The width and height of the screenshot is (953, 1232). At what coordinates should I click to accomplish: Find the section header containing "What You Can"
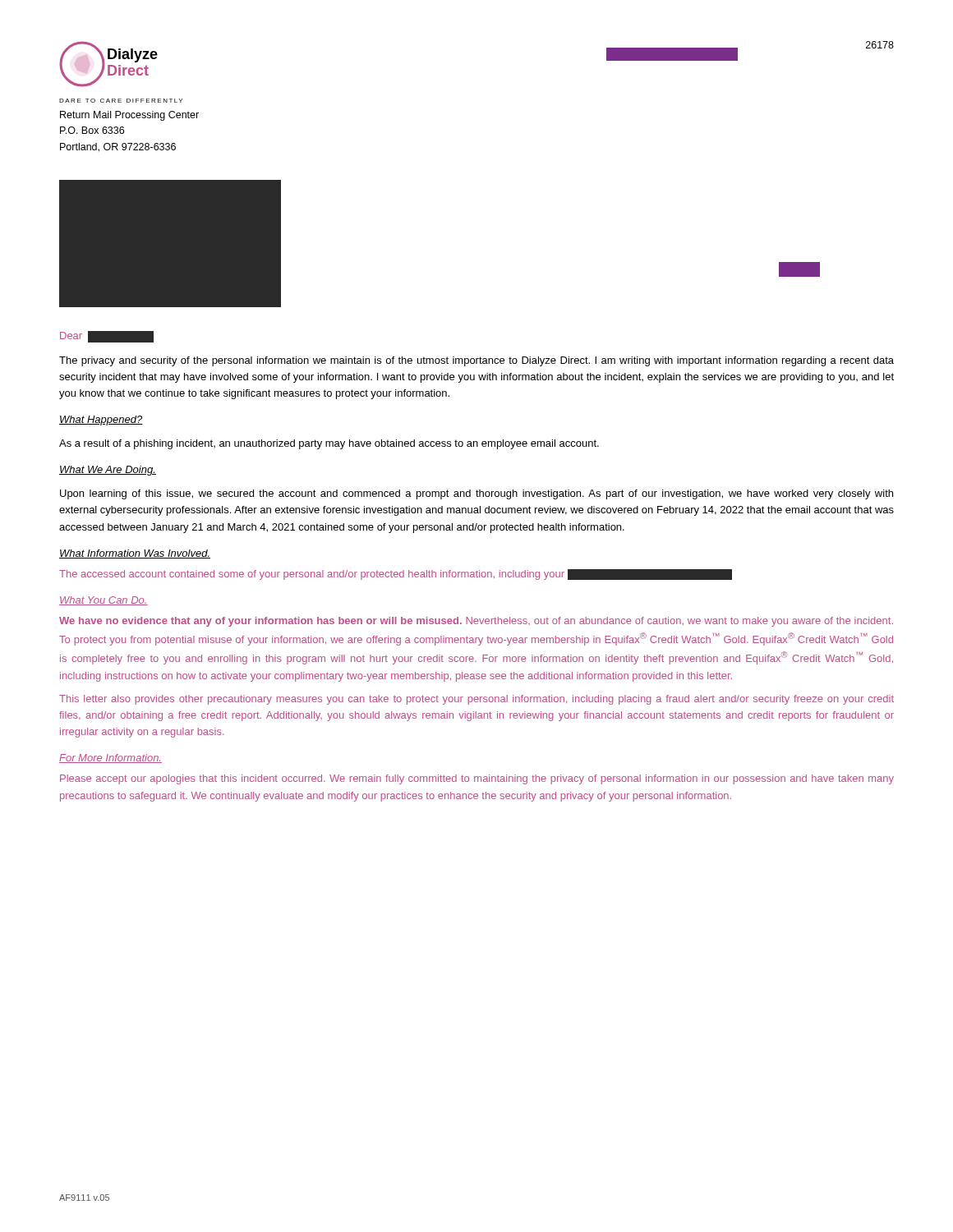[103, 600]
